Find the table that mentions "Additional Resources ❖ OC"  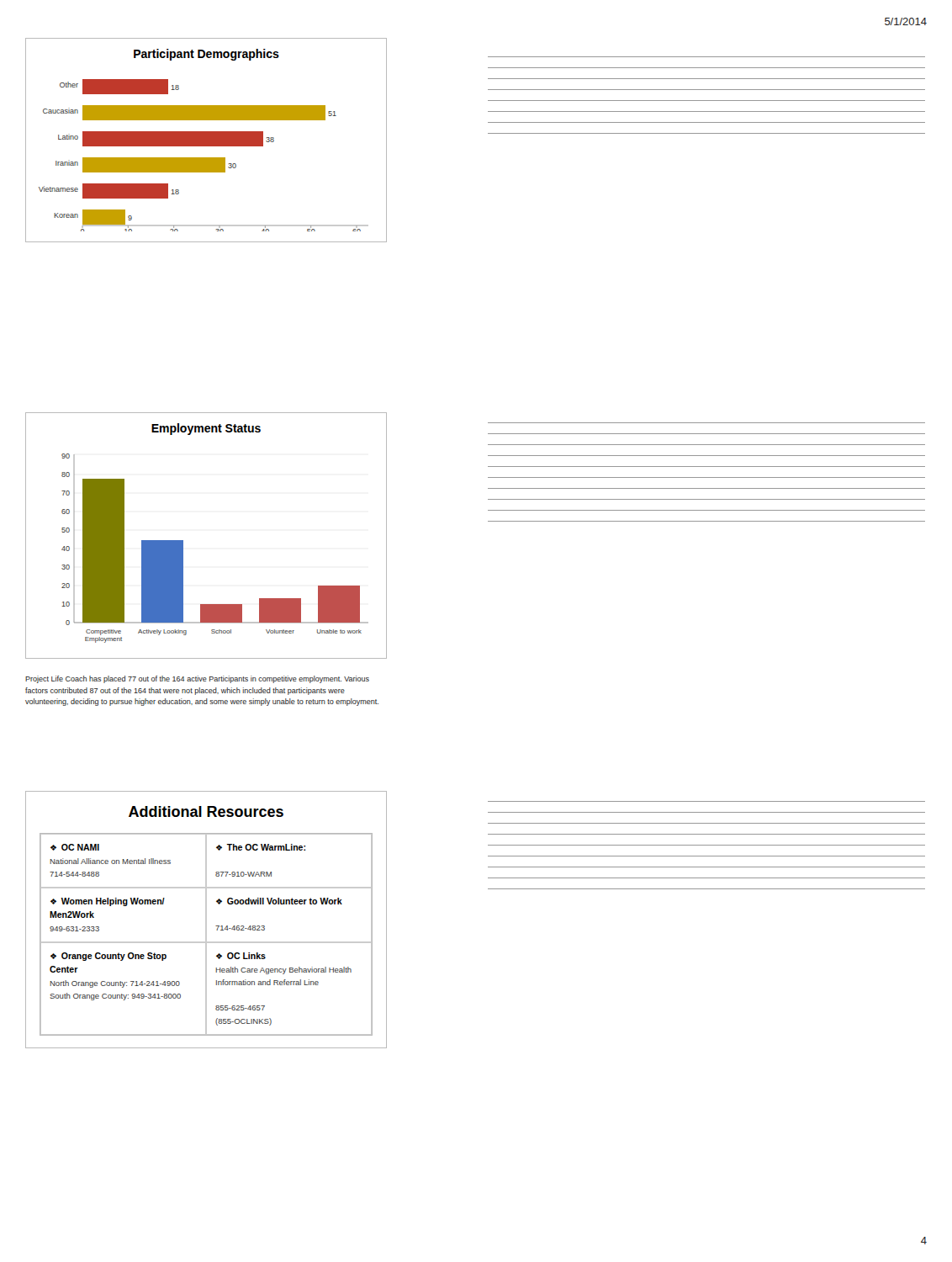(206, 919)
